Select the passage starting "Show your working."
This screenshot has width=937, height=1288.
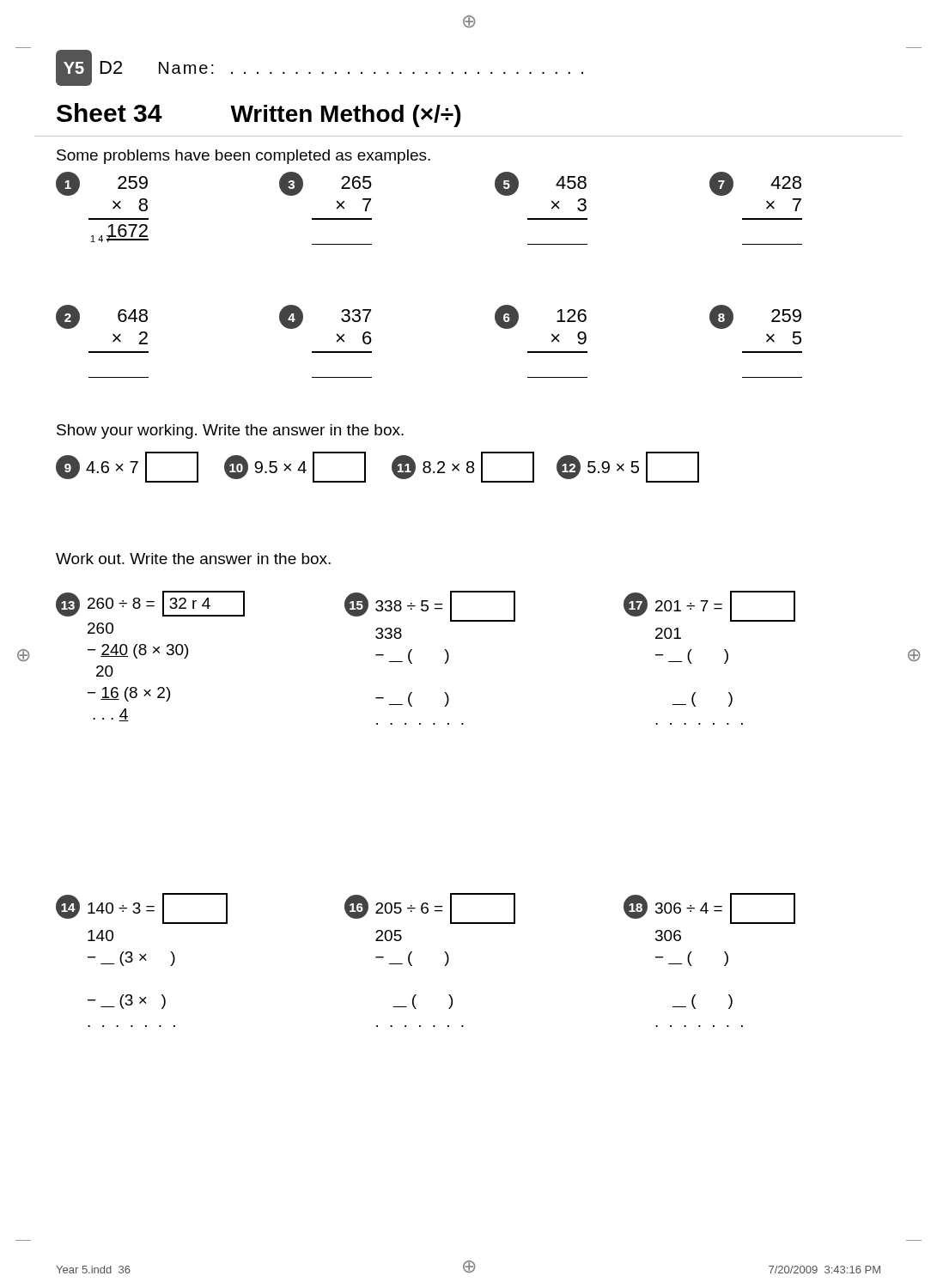[x=230, y=430]
